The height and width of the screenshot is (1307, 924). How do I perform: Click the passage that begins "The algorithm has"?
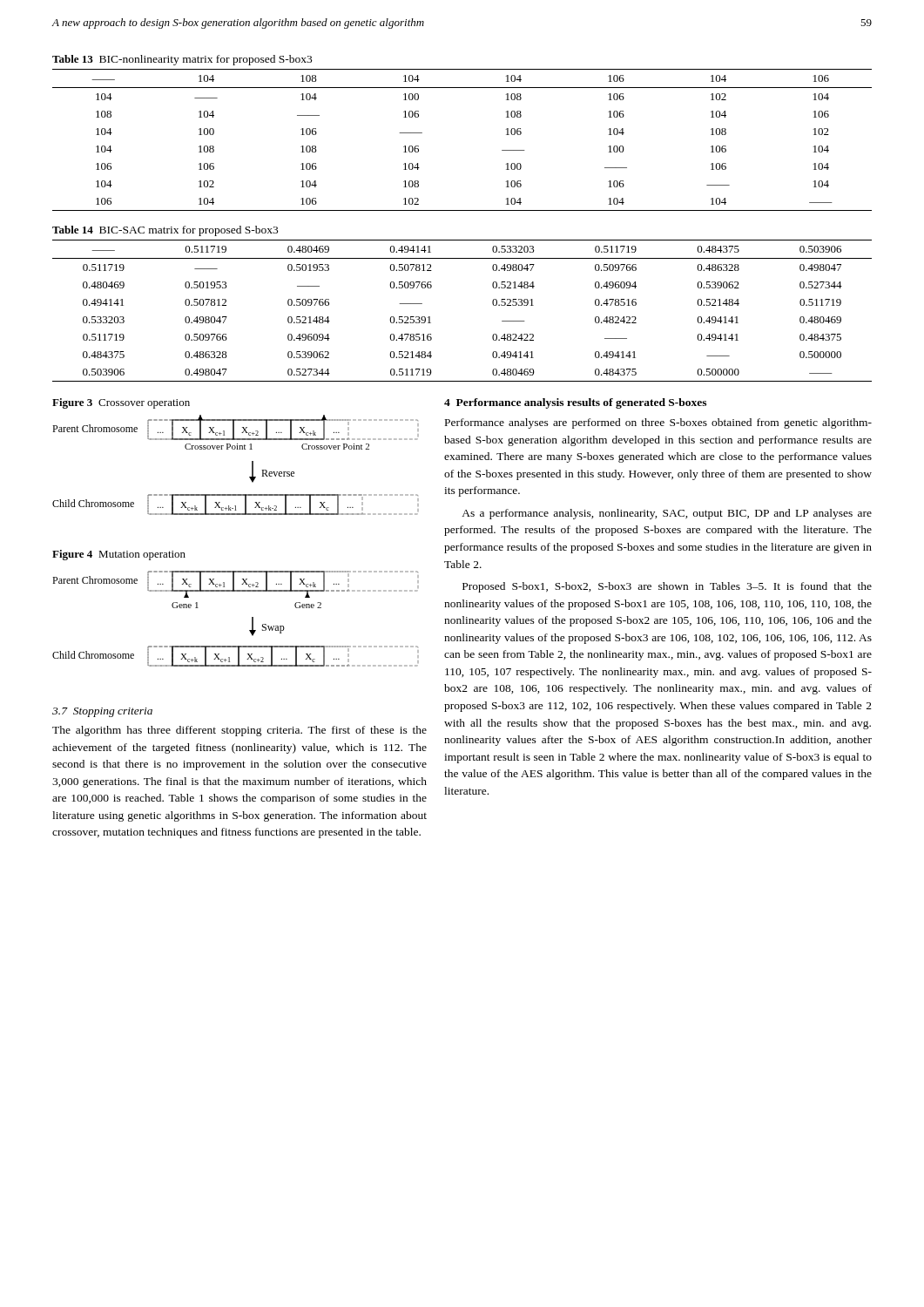point(240,781)
